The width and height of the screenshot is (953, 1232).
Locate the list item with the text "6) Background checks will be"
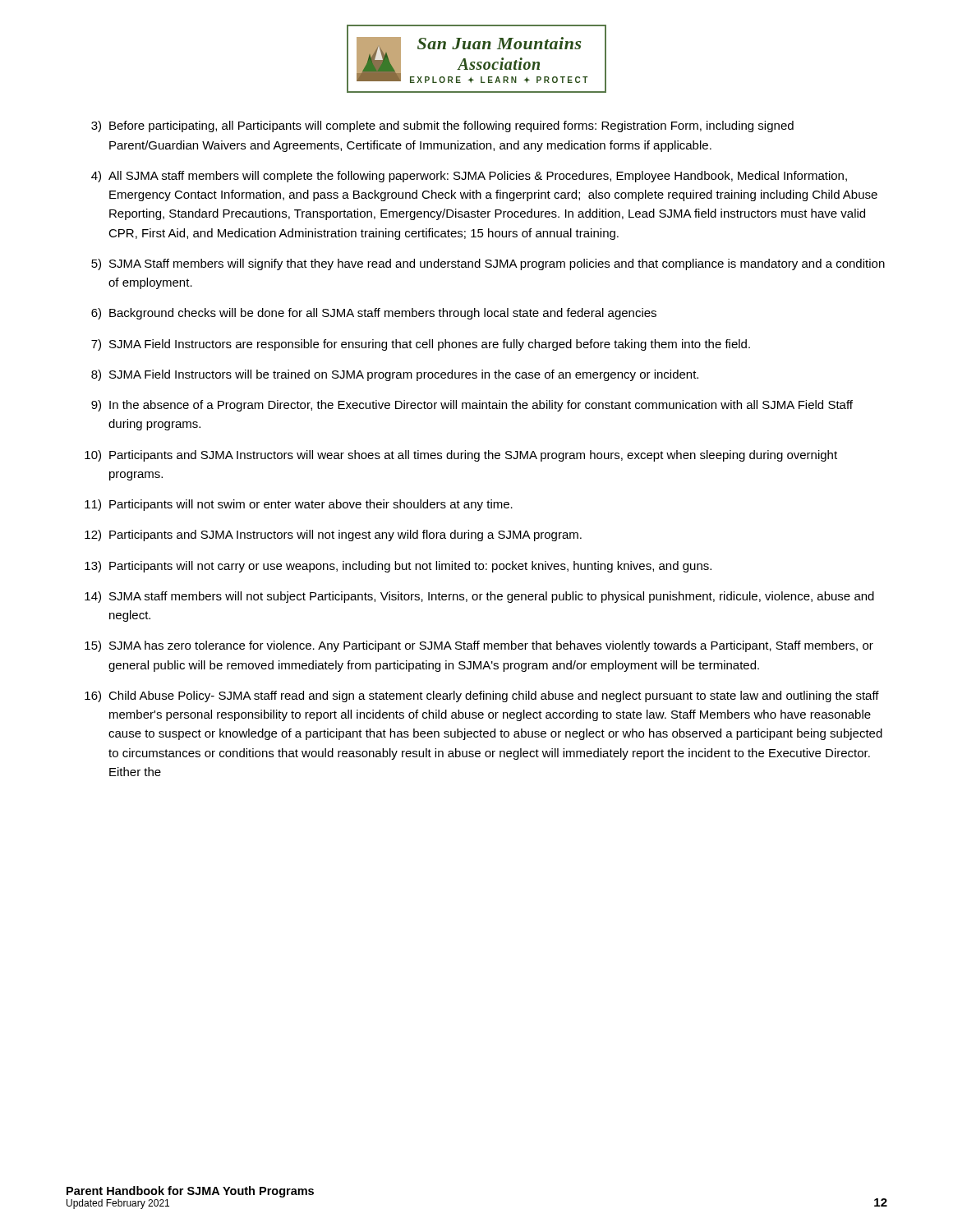coord(476,313)
